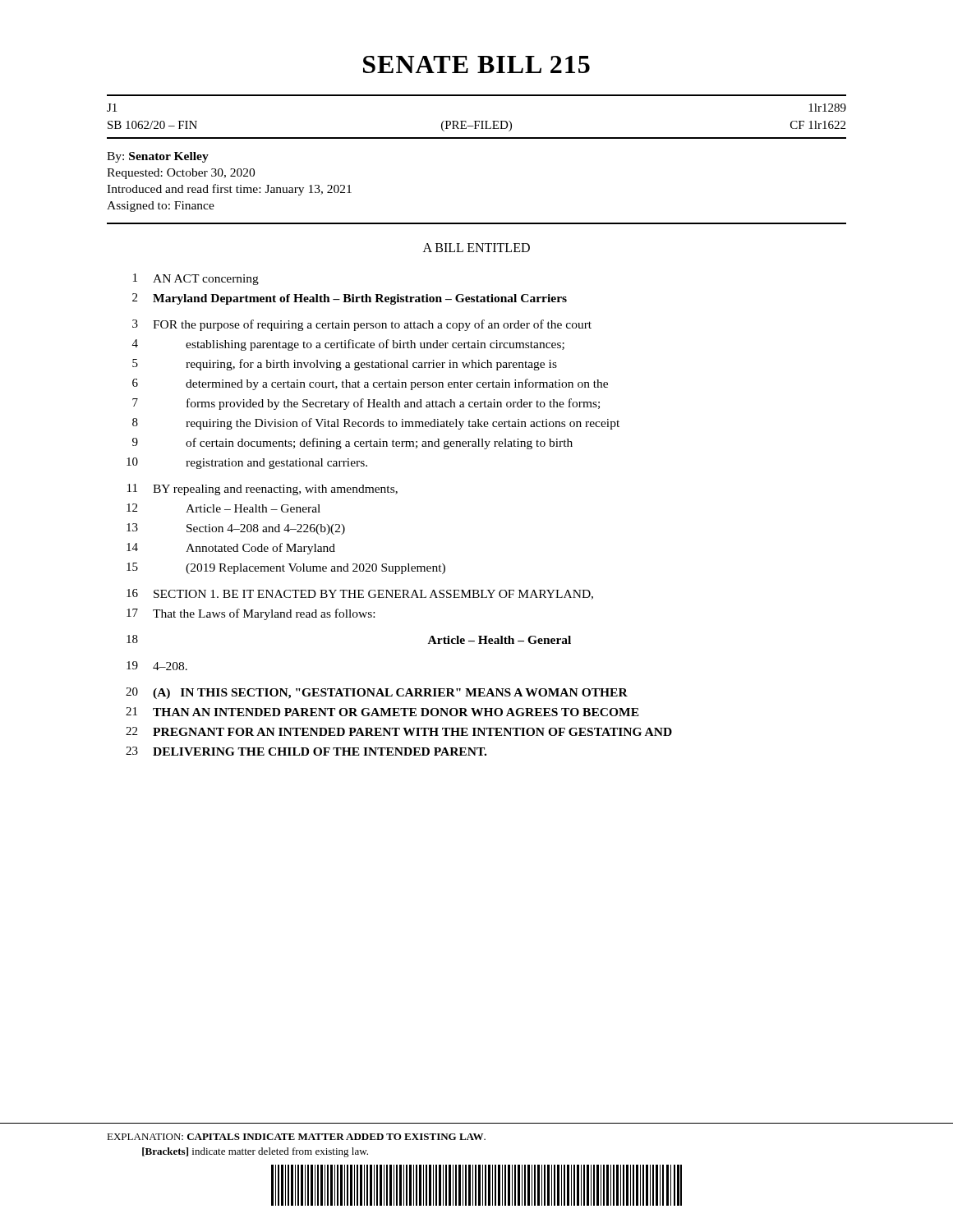This screenshot has height=1232, width=953.
Task: Find the block on this page that starts "16 SECTION 1. BE IT"
Action: (x=476, y=594)
